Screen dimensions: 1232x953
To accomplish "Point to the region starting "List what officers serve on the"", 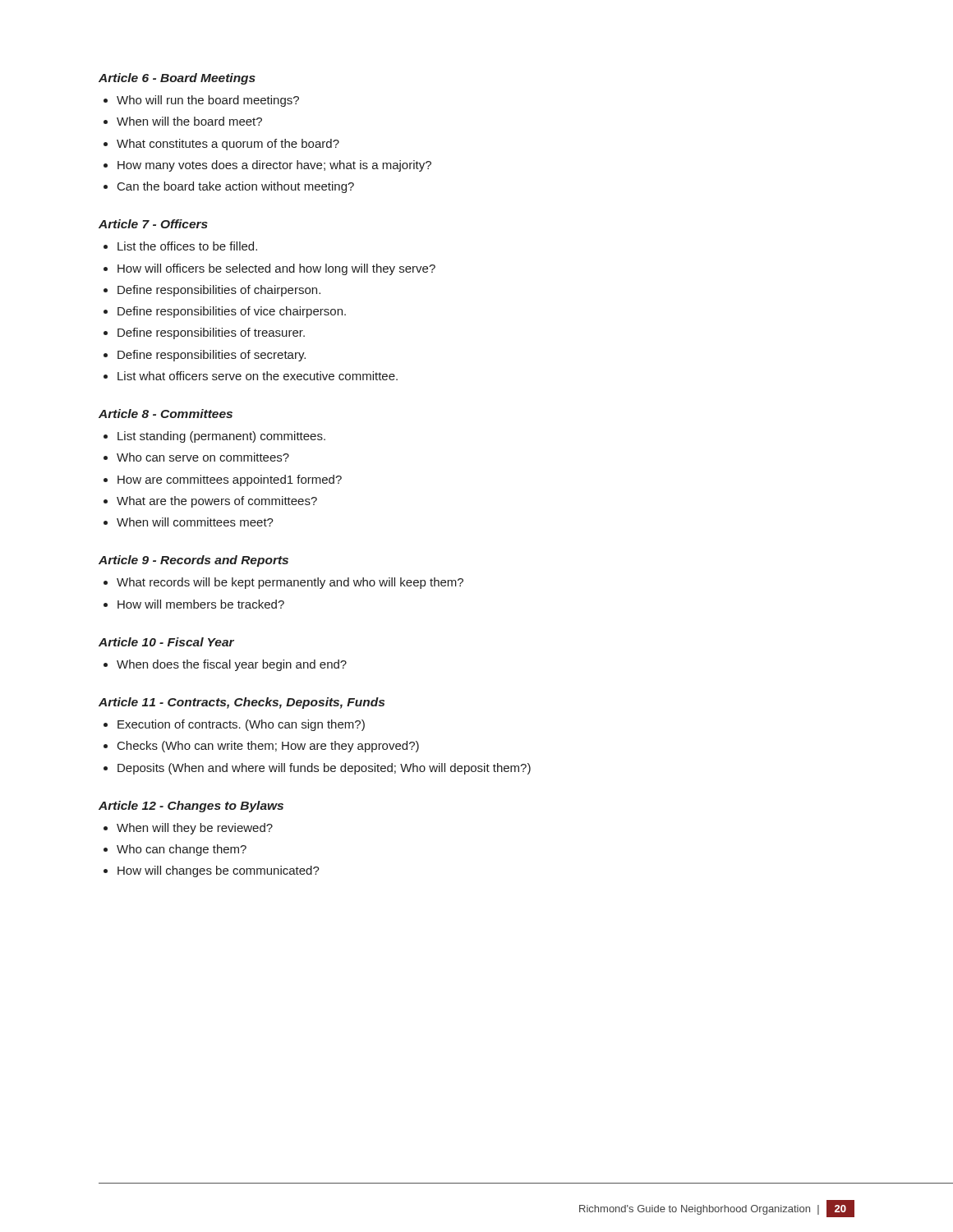I will [x=258, y=376].
